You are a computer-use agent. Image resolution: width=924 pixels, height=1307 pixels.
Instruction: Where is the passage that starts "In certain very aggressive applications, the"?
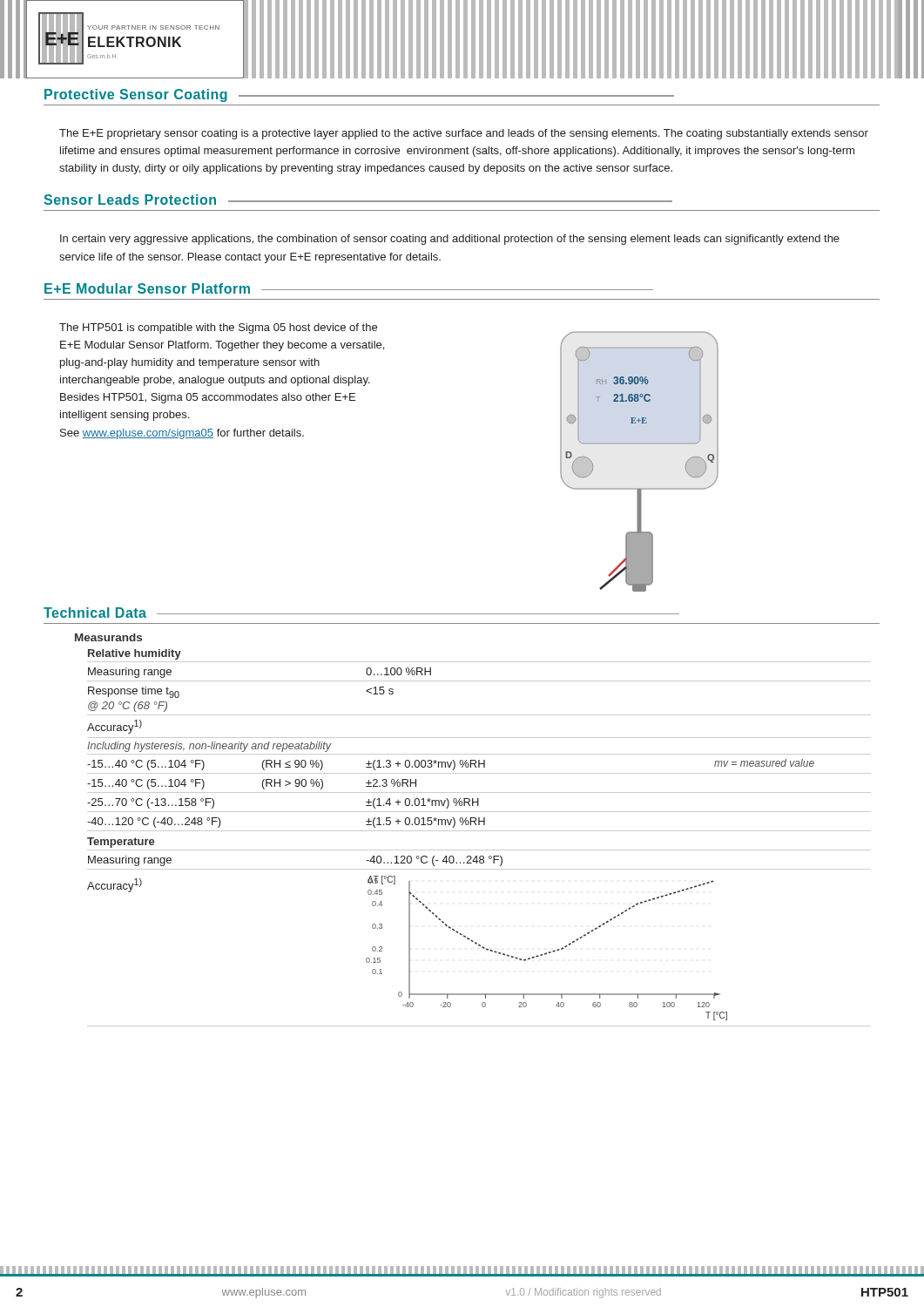point(449,247)
